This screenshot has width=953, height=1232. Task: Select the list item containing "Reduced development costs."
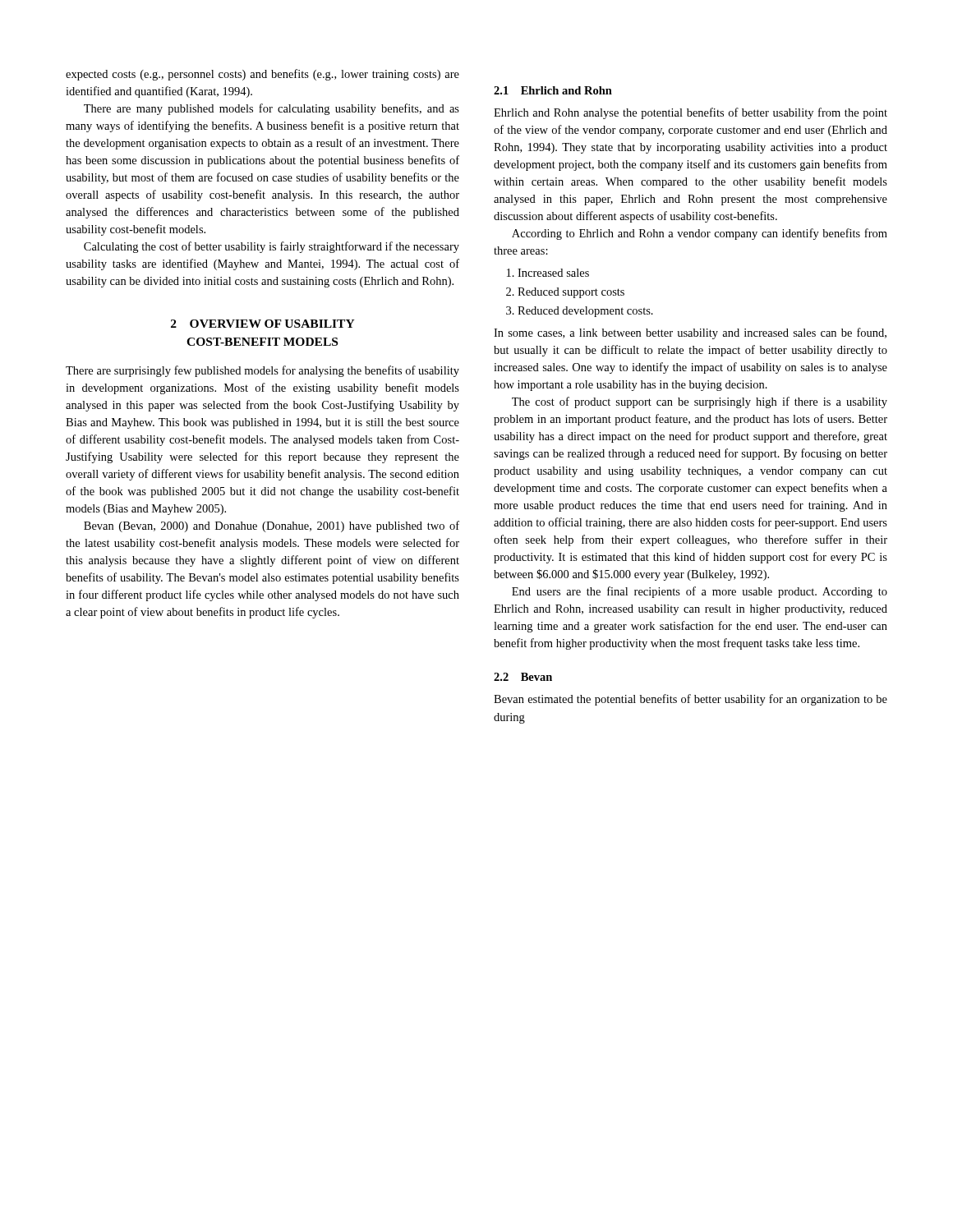(586, 311)
